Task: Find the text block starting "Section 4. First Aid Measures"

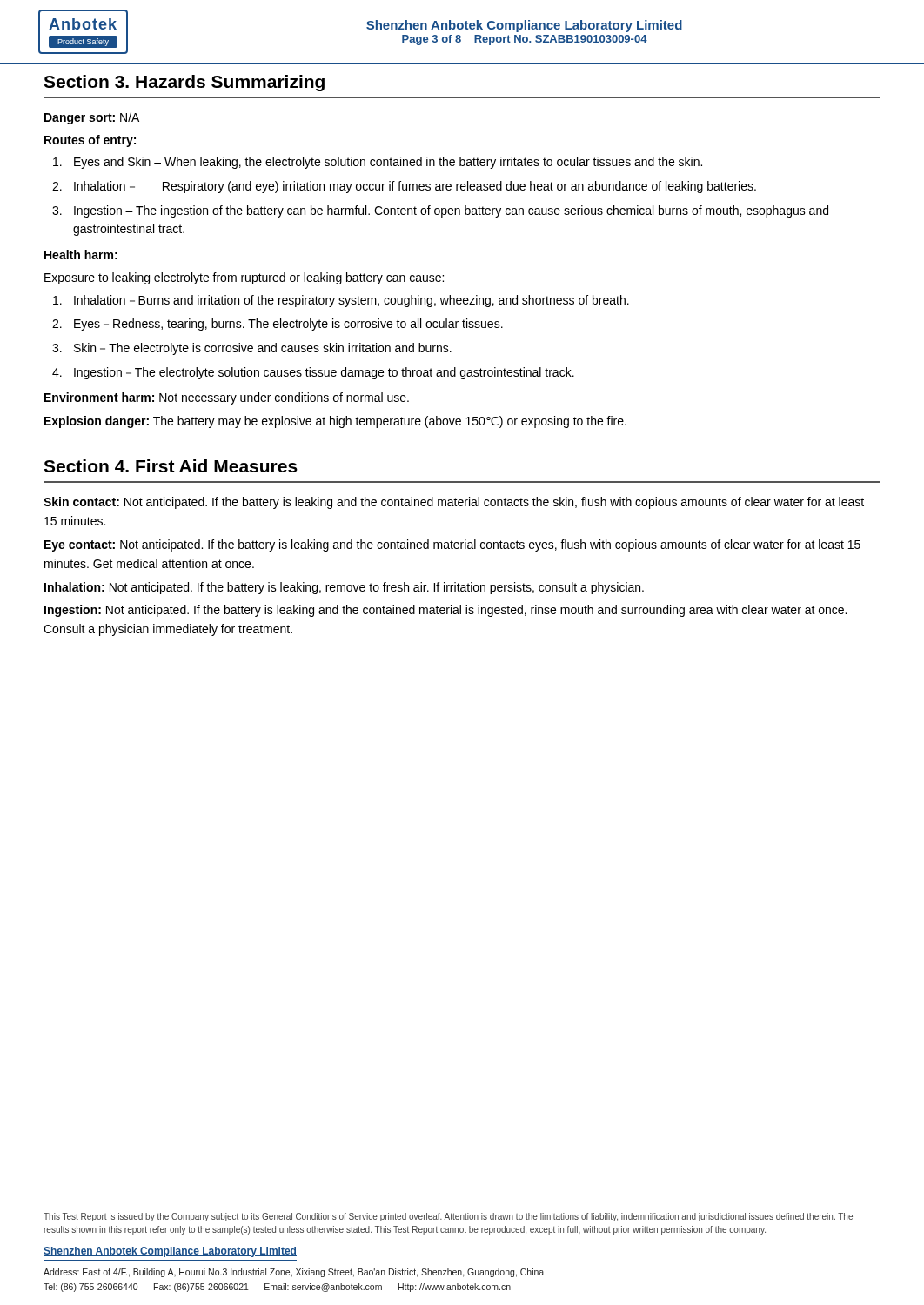Action: coord(171,466)
